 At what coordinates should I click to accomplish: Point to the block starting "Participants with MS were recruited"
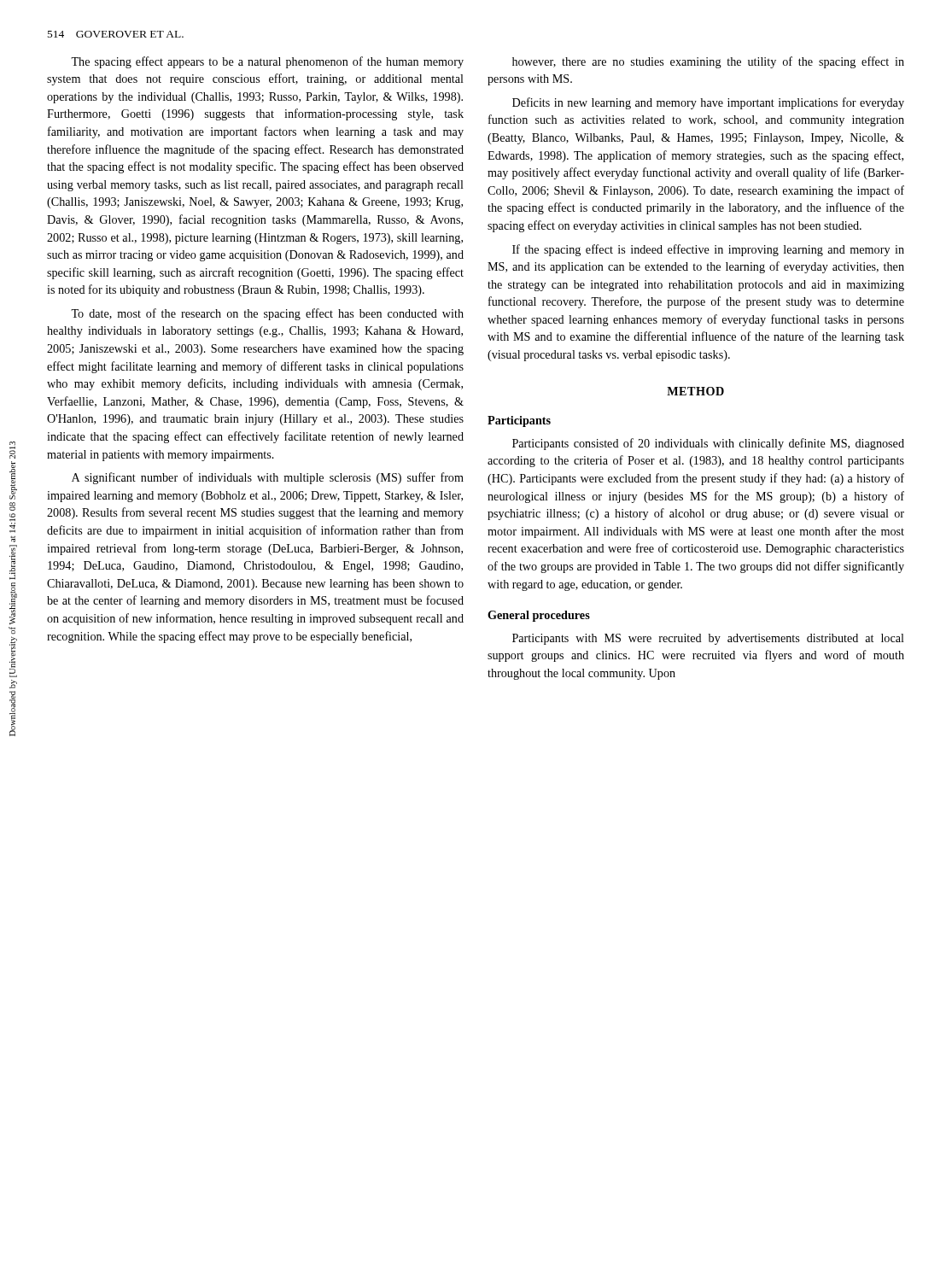click(696, 656)
